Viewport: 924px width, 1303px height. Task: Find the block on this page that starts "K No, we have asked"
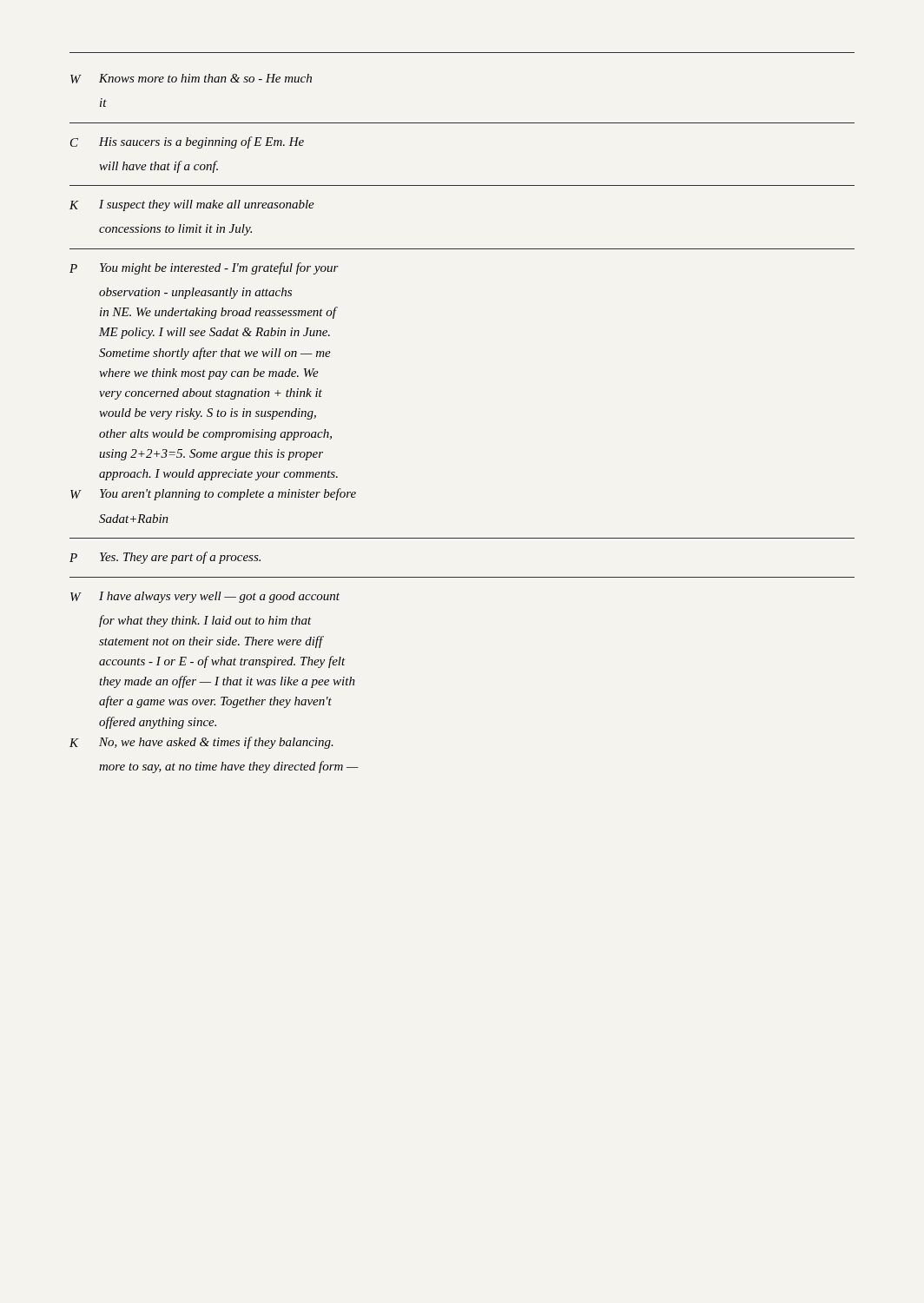(x=201, y=743)
